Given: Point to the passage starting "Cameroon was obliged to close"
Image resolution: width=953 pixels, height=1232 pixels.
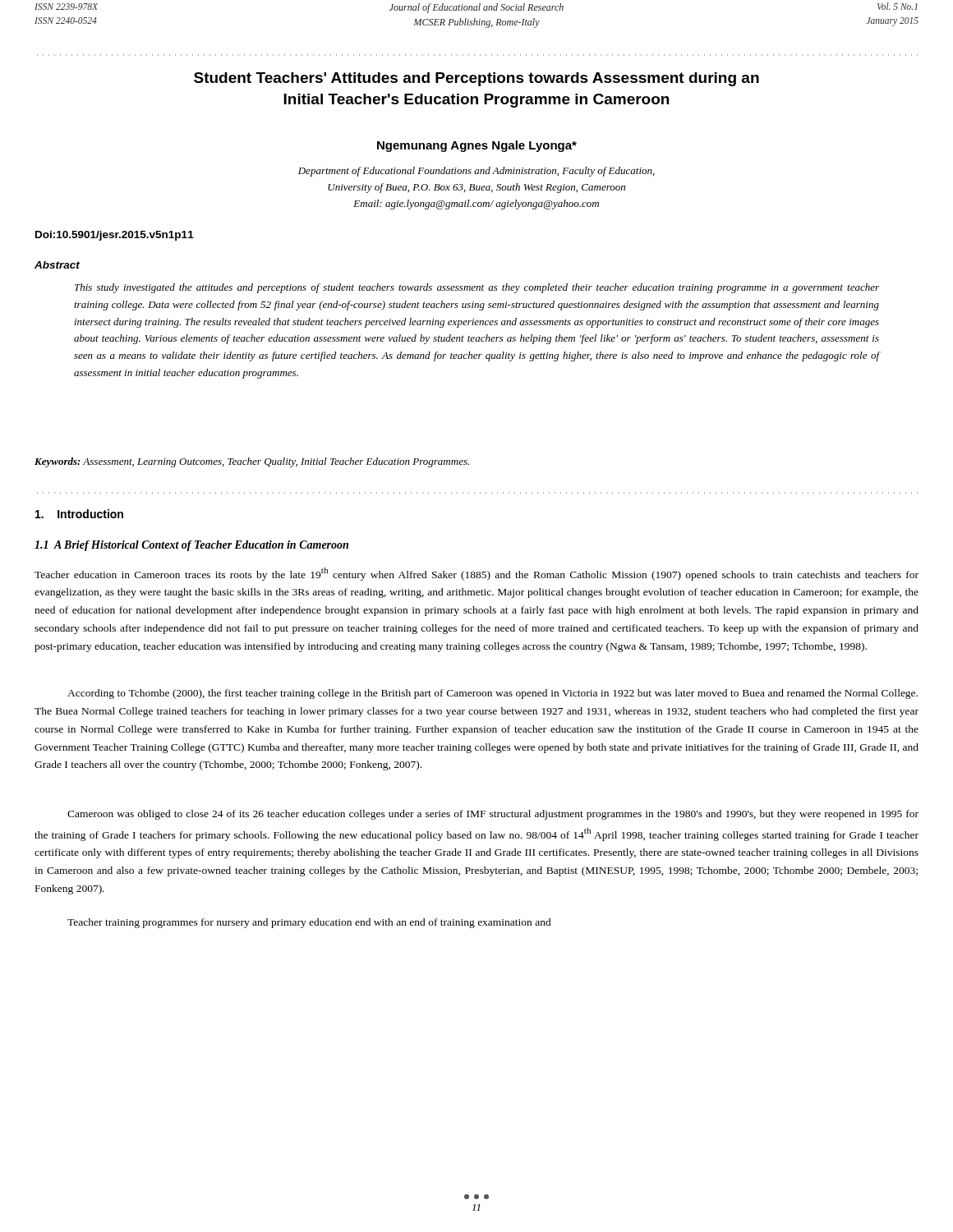Looking at the screenshot, I should [476, 851].
